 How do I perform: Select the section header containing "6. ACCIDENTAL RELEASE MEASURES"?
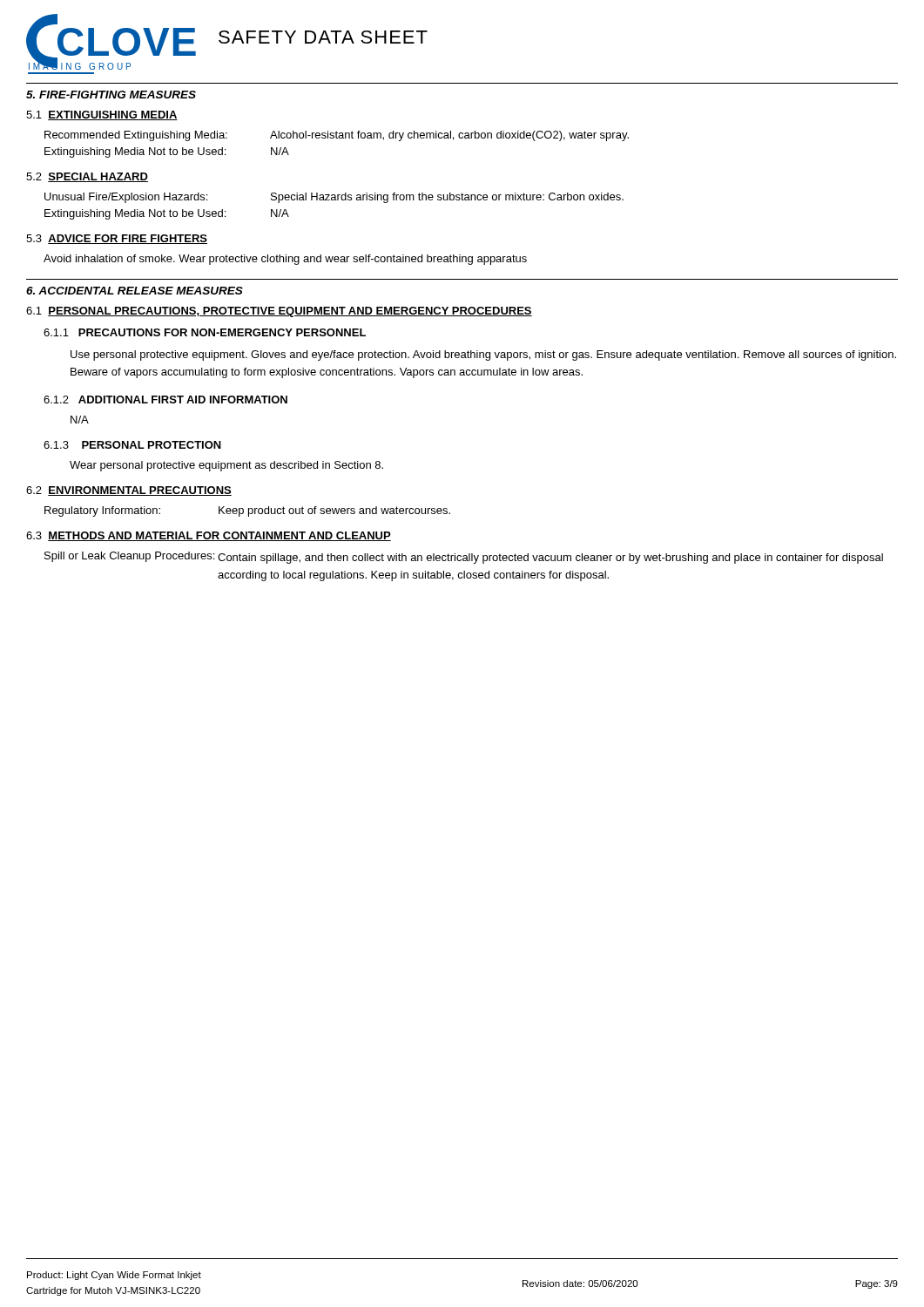click(x=134, y=291)
